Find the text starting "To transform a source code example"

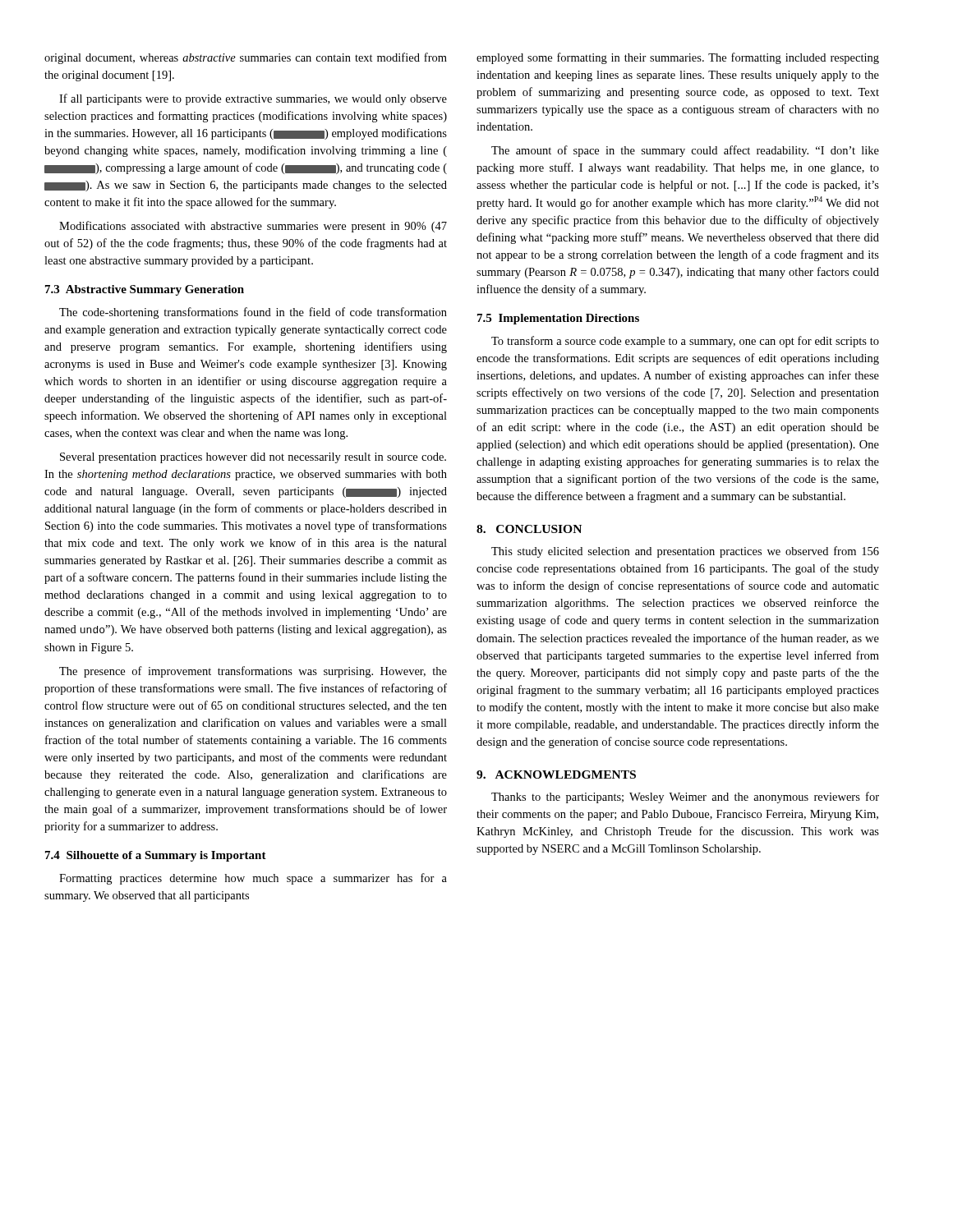pos(678,419)
